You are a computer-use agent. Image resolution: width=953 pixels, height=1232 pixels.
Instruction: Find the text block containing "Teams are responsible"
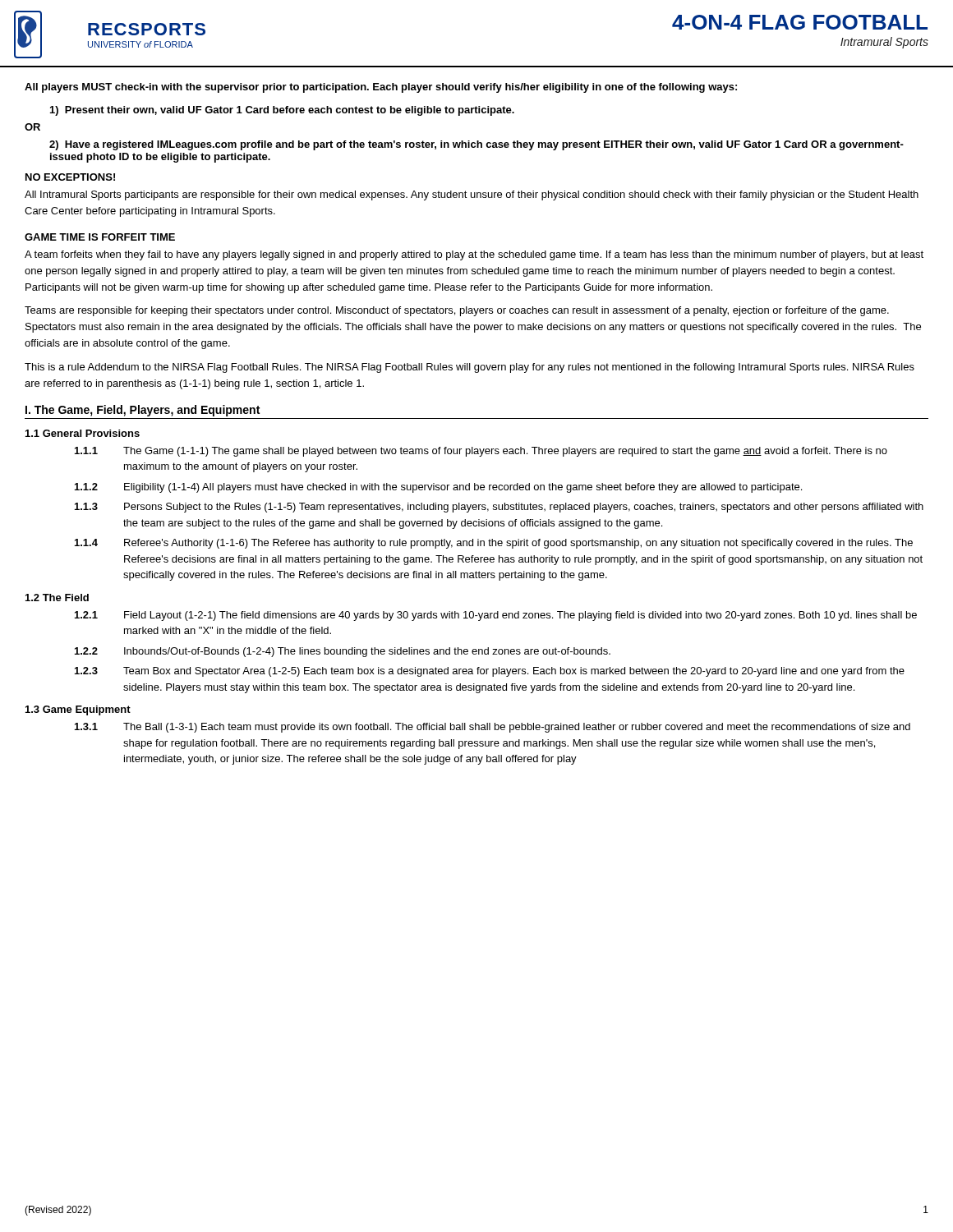[473, 327]
